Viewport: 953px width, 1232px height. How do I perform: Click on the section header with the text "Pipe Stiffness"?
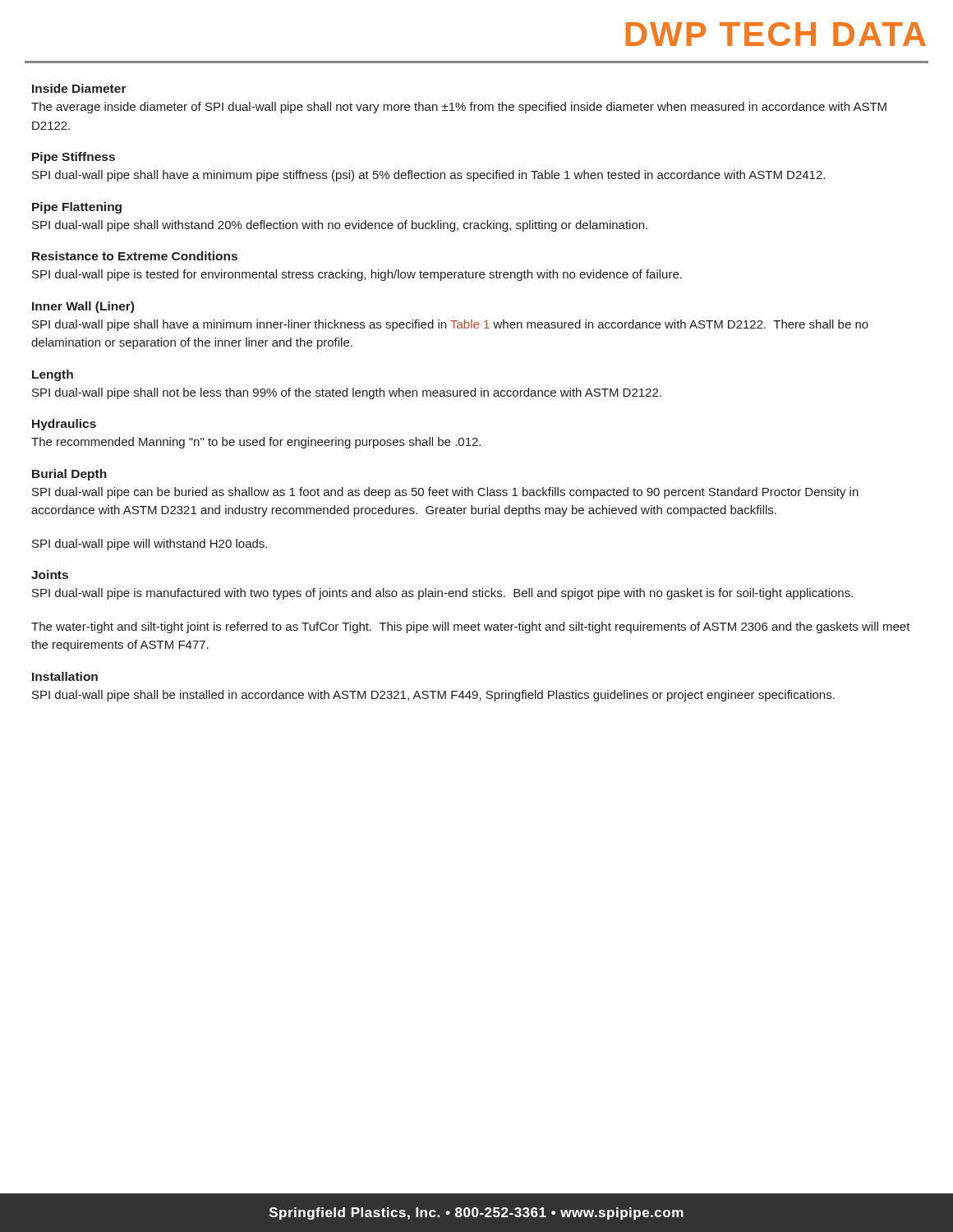(x=73, y=156)
